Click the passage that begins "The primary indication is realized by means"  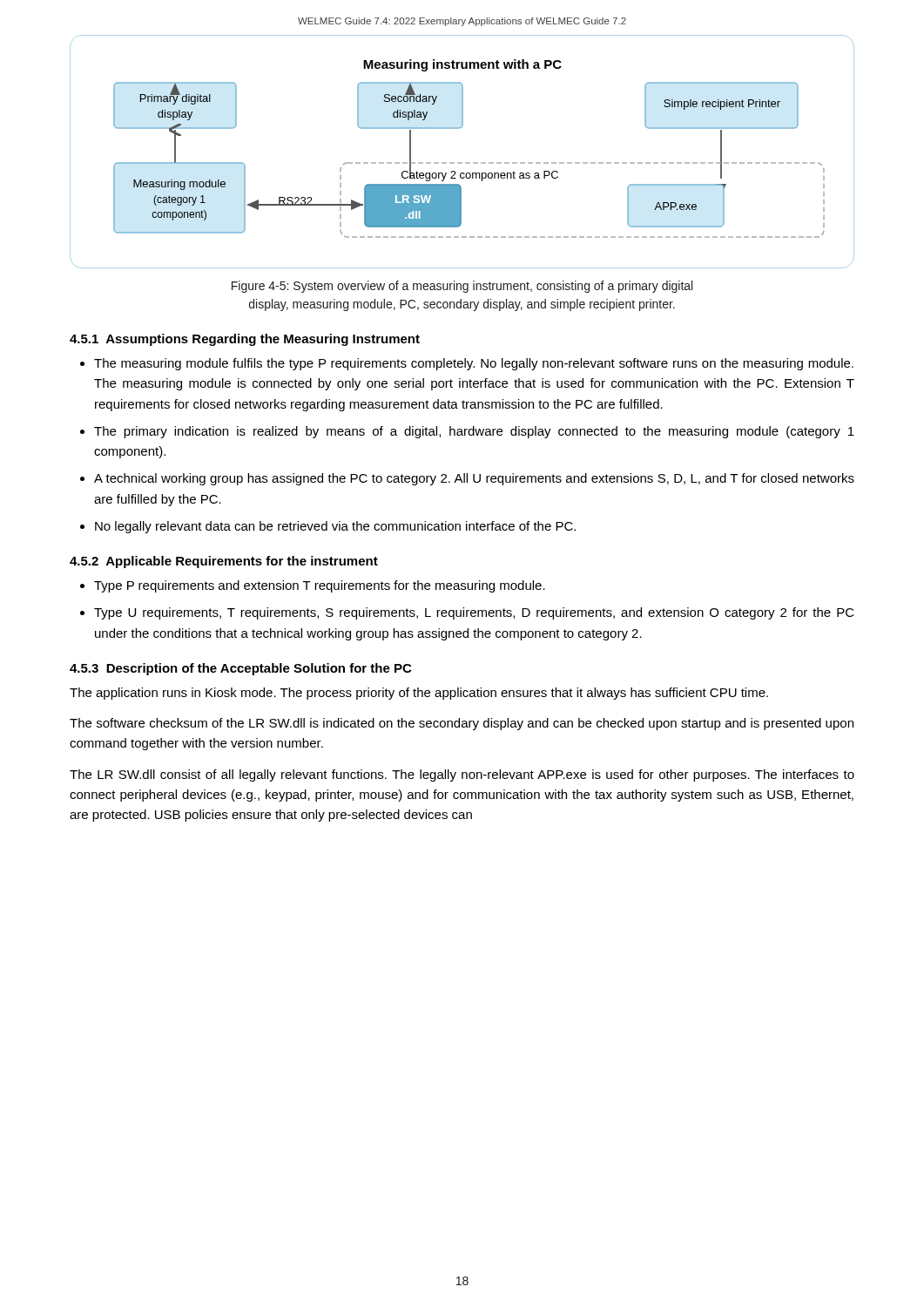coord(474,441)
